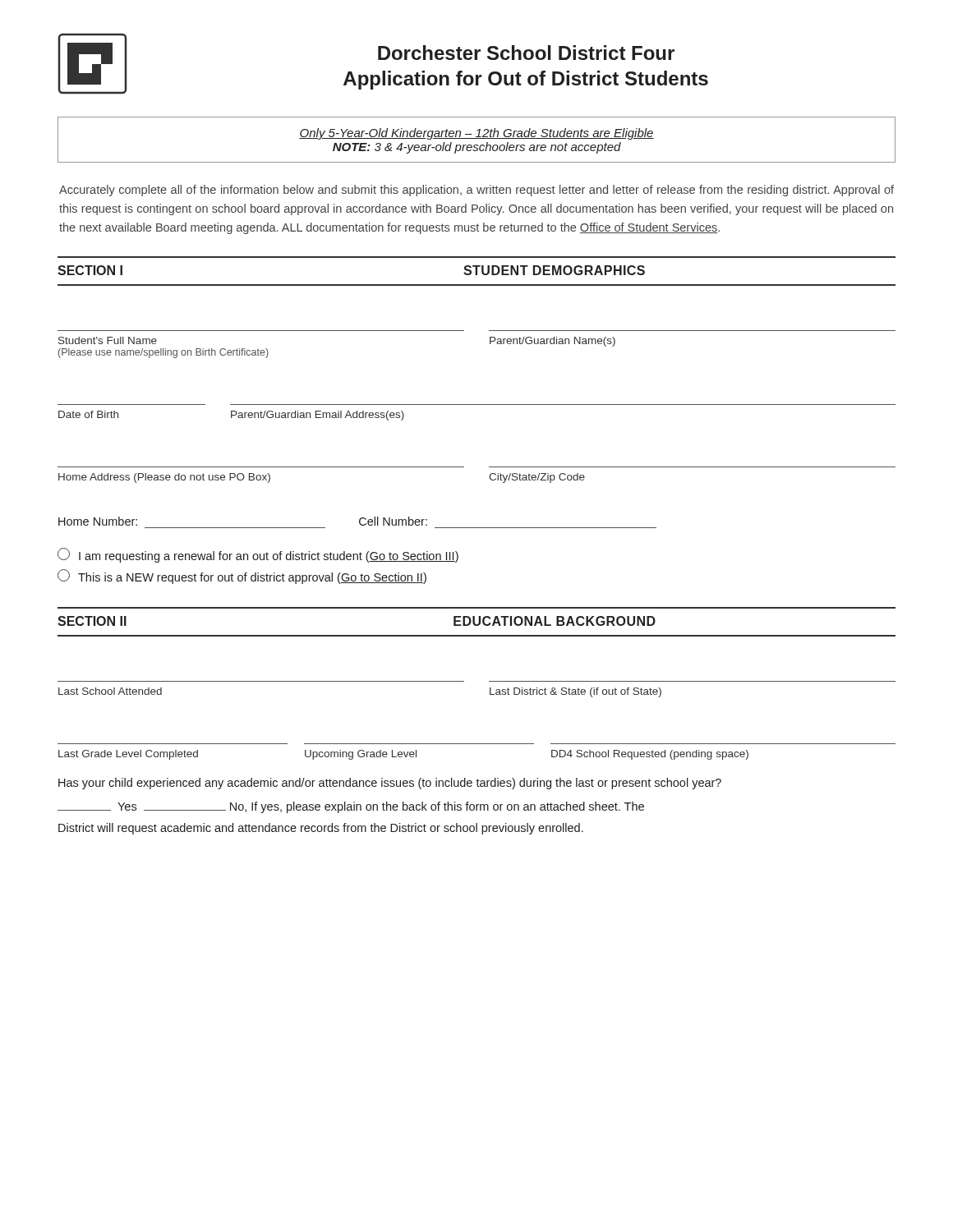Navigate to the passage starting "Date of Birth"
This screenshot has height=1232, width=953.
pos(131,402)
